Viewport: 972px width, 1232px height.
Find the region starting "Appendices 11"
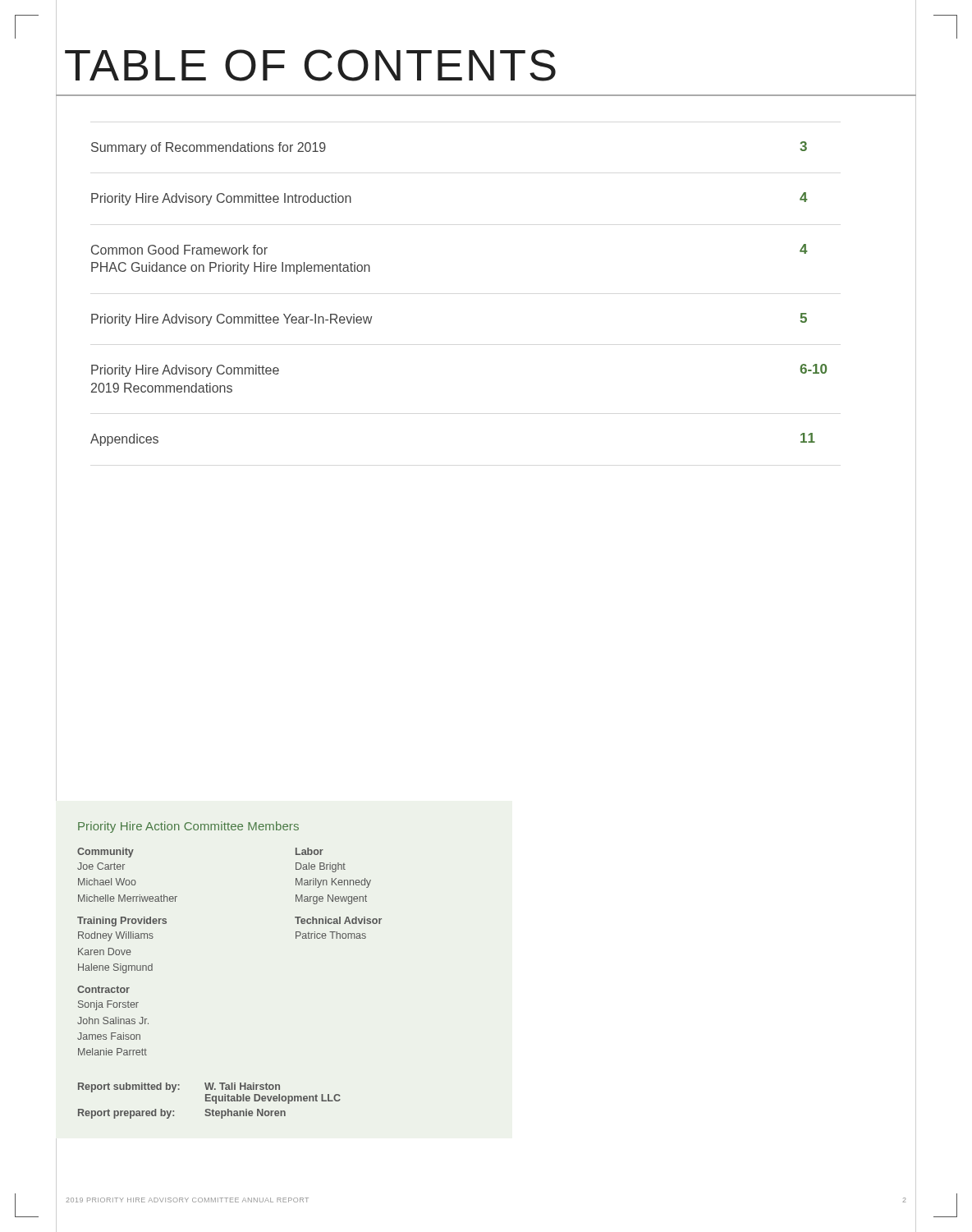(x=123, y=439)
